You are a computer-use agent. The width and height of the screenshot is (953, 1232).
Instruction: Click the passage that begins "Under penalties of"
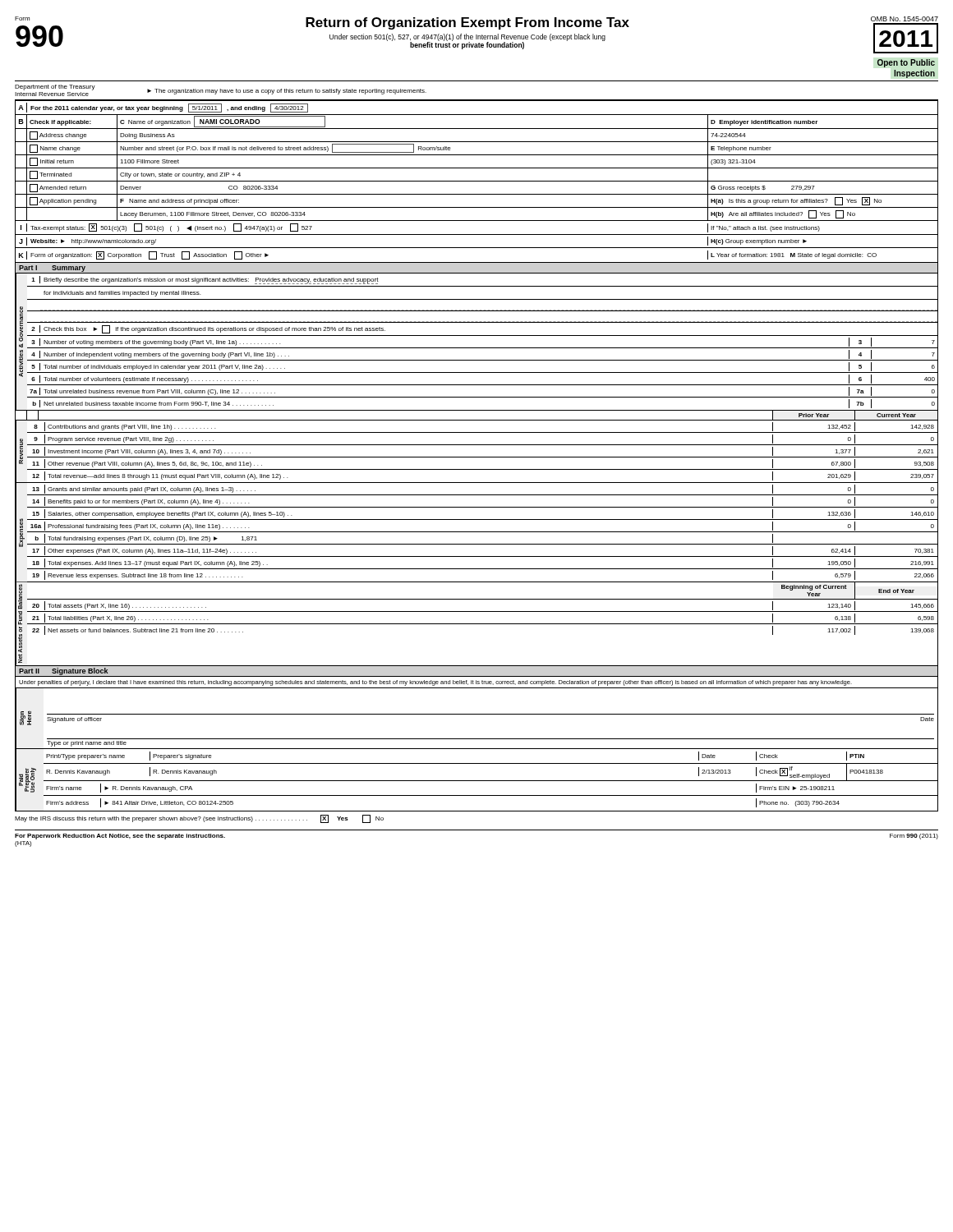(476, 743)
